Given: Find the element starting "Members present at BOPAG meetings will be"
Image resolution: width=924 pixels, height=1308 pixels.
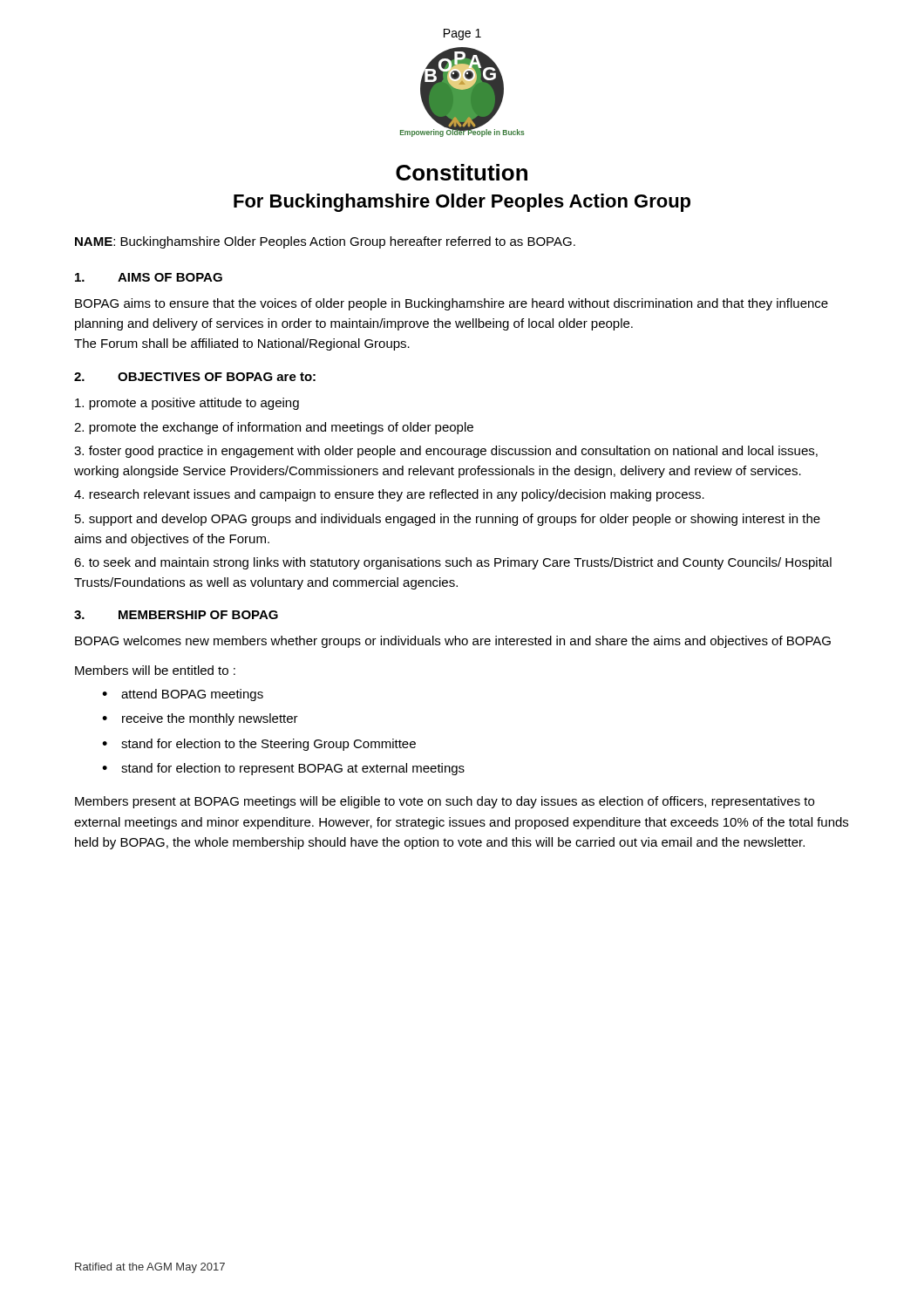Looking at the screenshot, I should (462, 821).
